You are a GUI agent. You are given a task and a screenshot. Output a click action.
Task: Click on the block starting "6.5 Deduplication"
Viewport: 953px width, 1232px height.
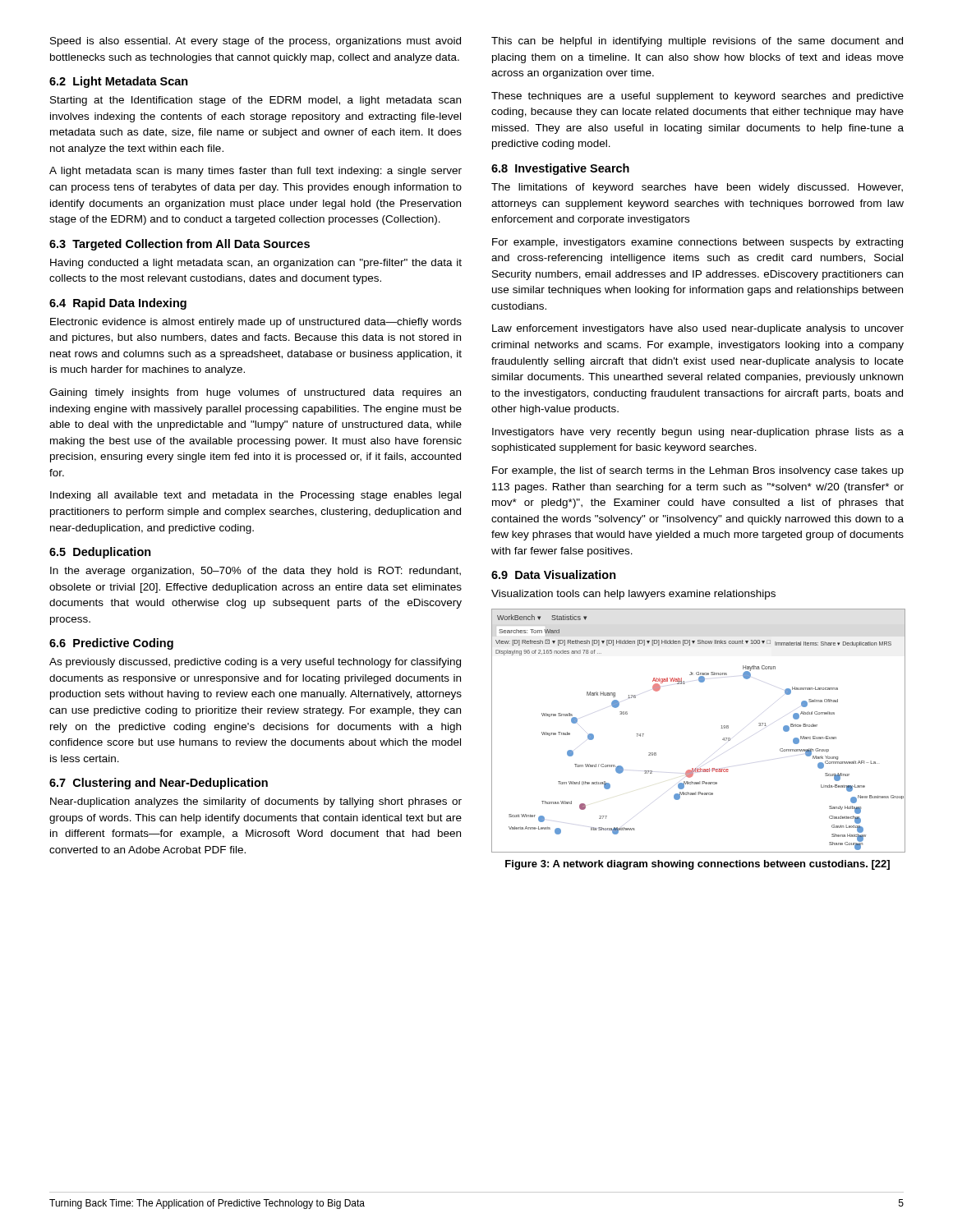tap(100, 552)
